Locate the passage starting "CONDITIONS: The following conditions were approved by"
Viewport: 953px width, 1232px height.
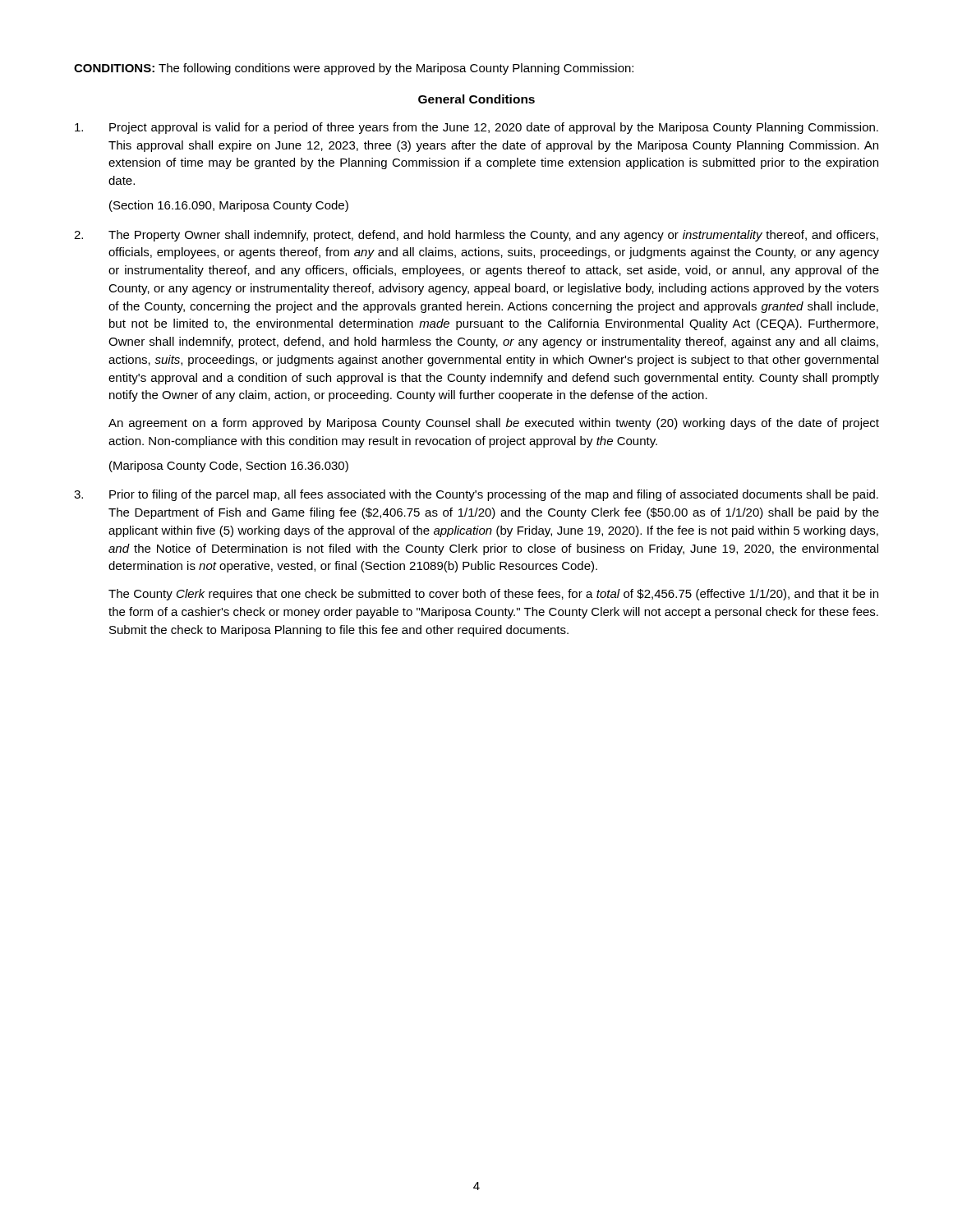pos(354,68)
